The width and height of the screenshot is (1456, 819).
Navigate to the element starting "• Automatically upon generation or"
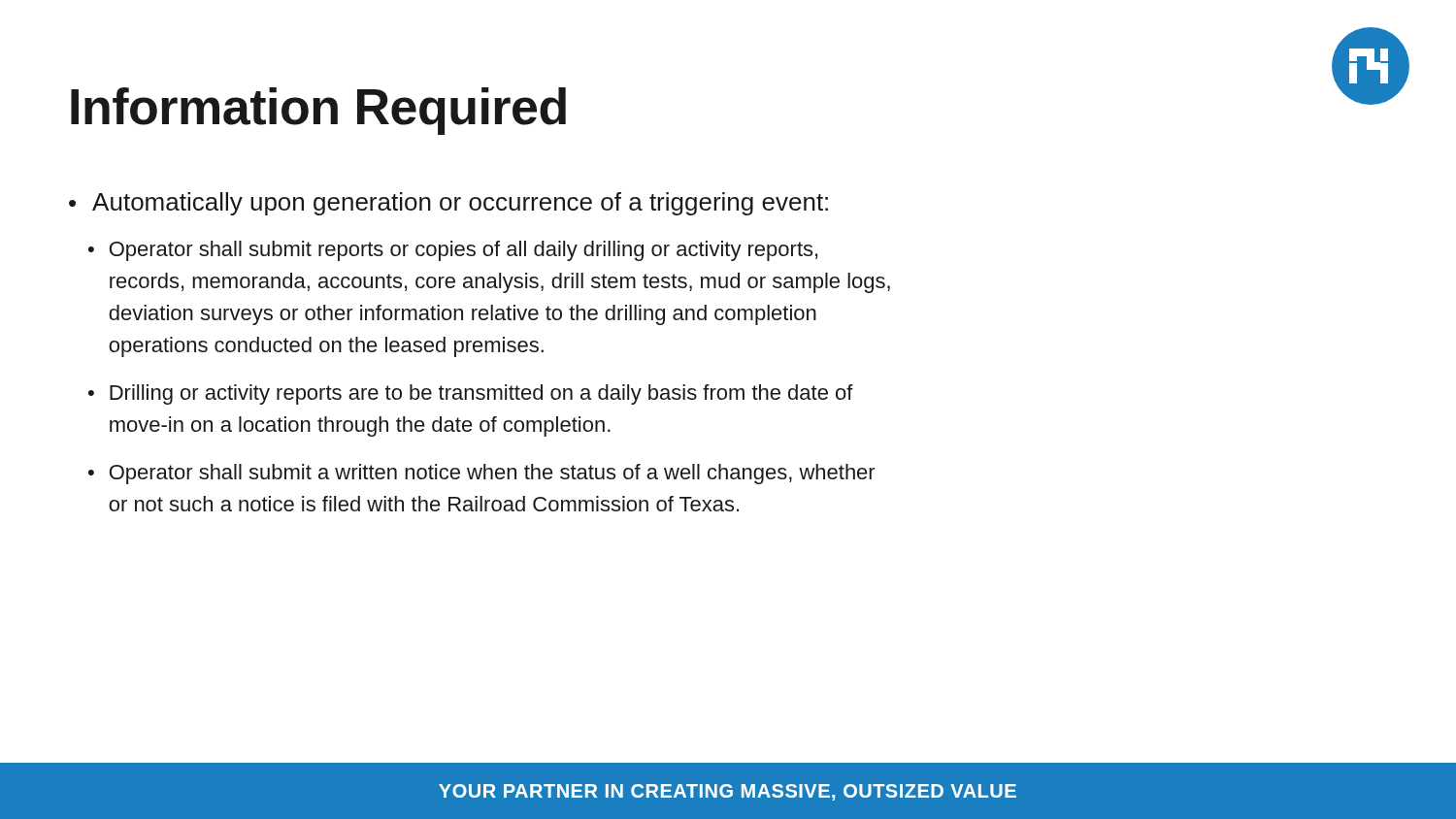[449, 202]
